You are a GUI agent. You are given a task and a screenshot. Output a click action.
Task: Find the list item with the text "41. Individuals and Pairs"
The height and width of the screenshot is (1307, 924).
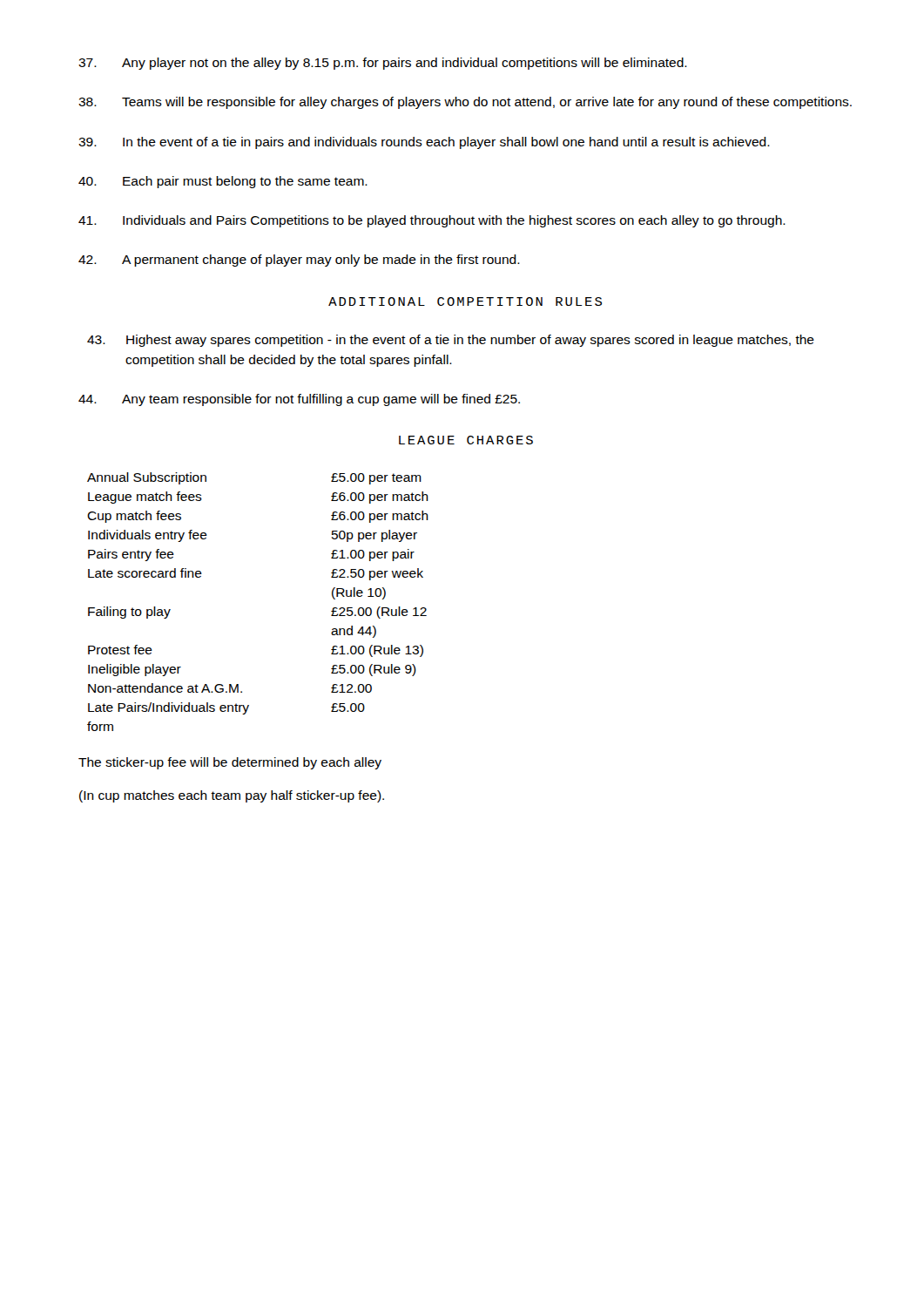466,220
